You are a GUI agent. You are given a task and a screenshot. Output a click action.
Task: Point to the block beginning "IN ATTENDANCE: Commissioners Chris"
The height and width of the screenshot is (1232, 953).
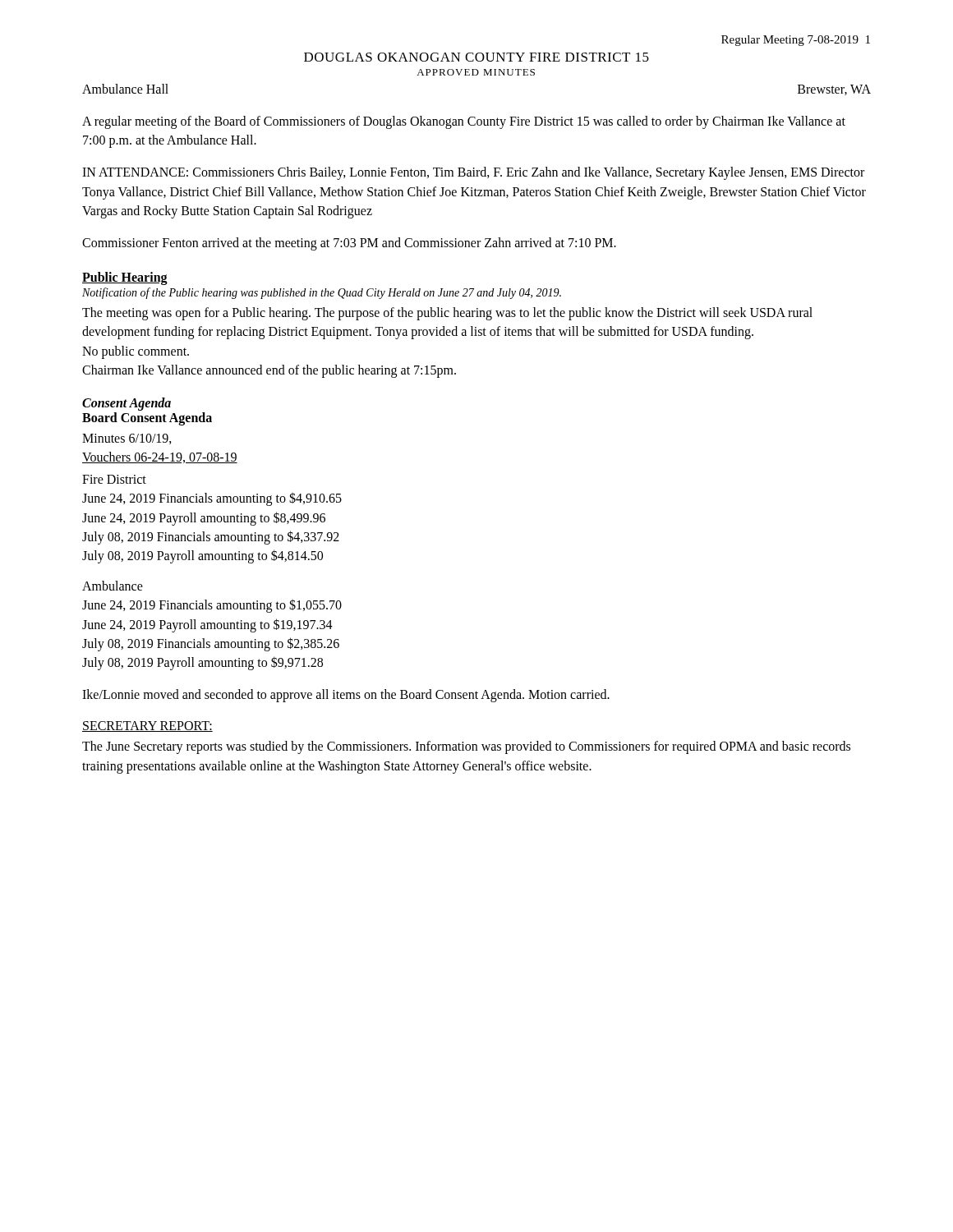474,191
